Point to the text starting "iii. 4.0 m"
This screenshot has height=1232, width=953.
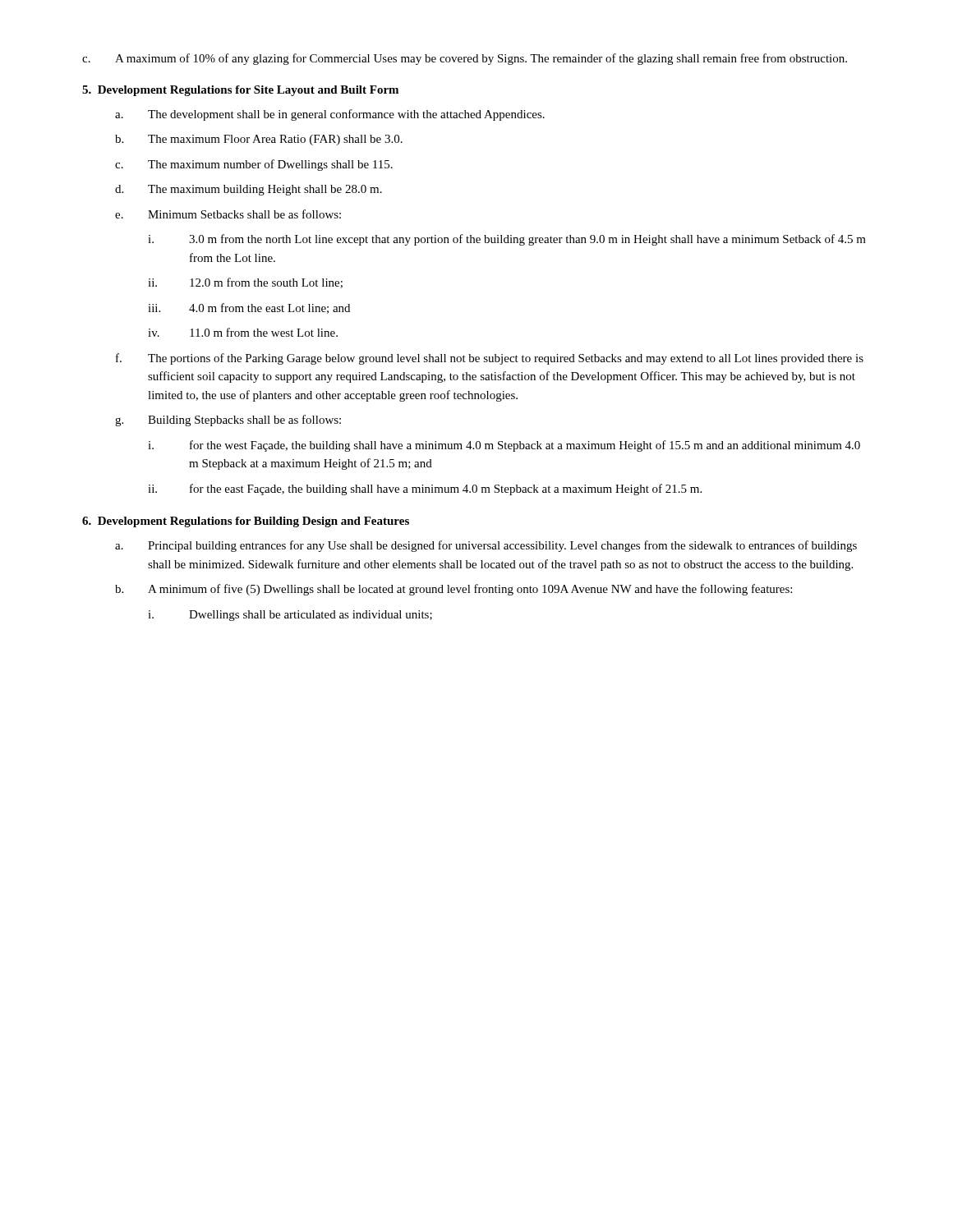[249, 308]
